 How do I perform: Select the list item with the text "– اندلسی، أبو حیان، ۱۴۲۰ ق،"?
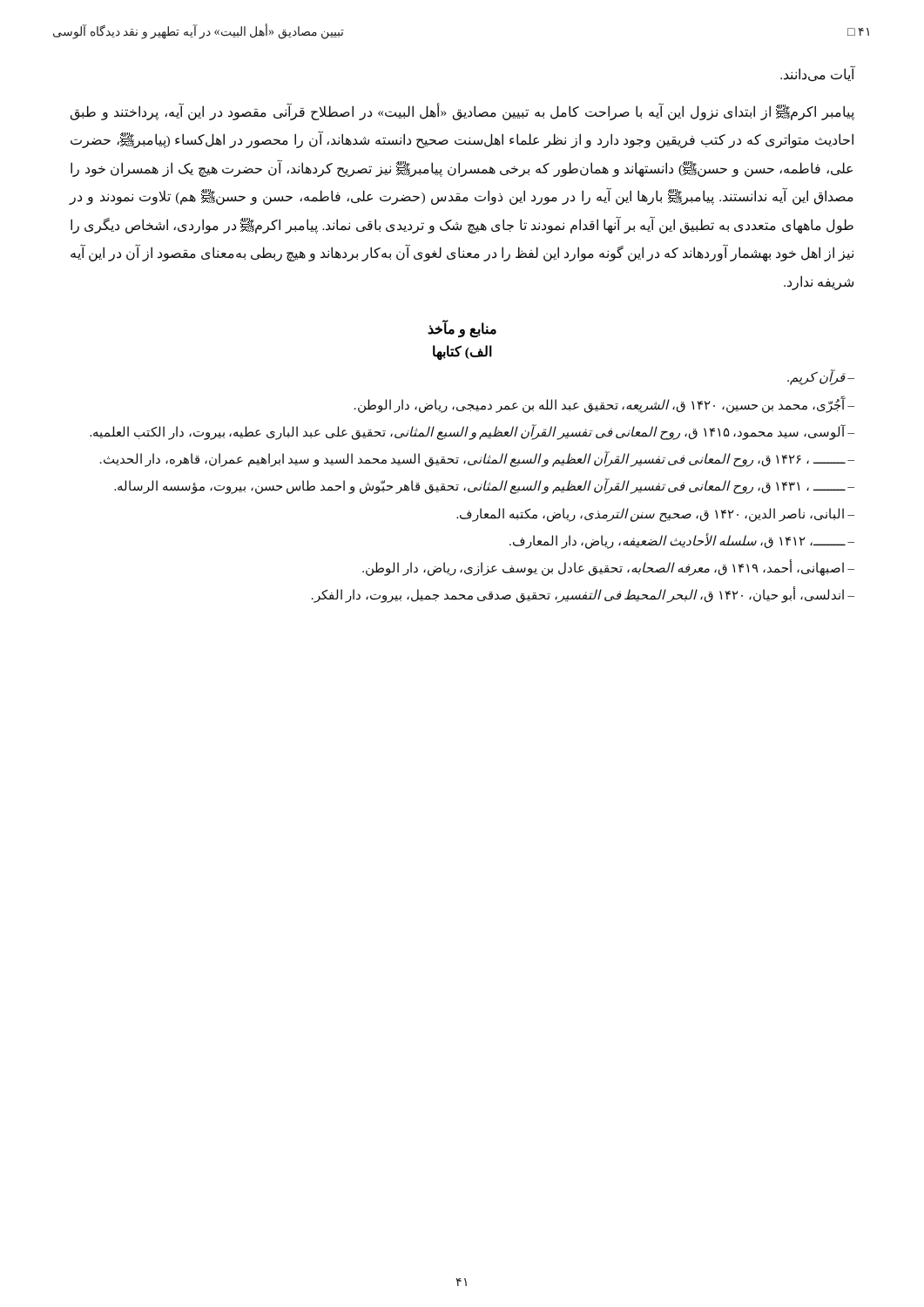[x=582, y=595]
